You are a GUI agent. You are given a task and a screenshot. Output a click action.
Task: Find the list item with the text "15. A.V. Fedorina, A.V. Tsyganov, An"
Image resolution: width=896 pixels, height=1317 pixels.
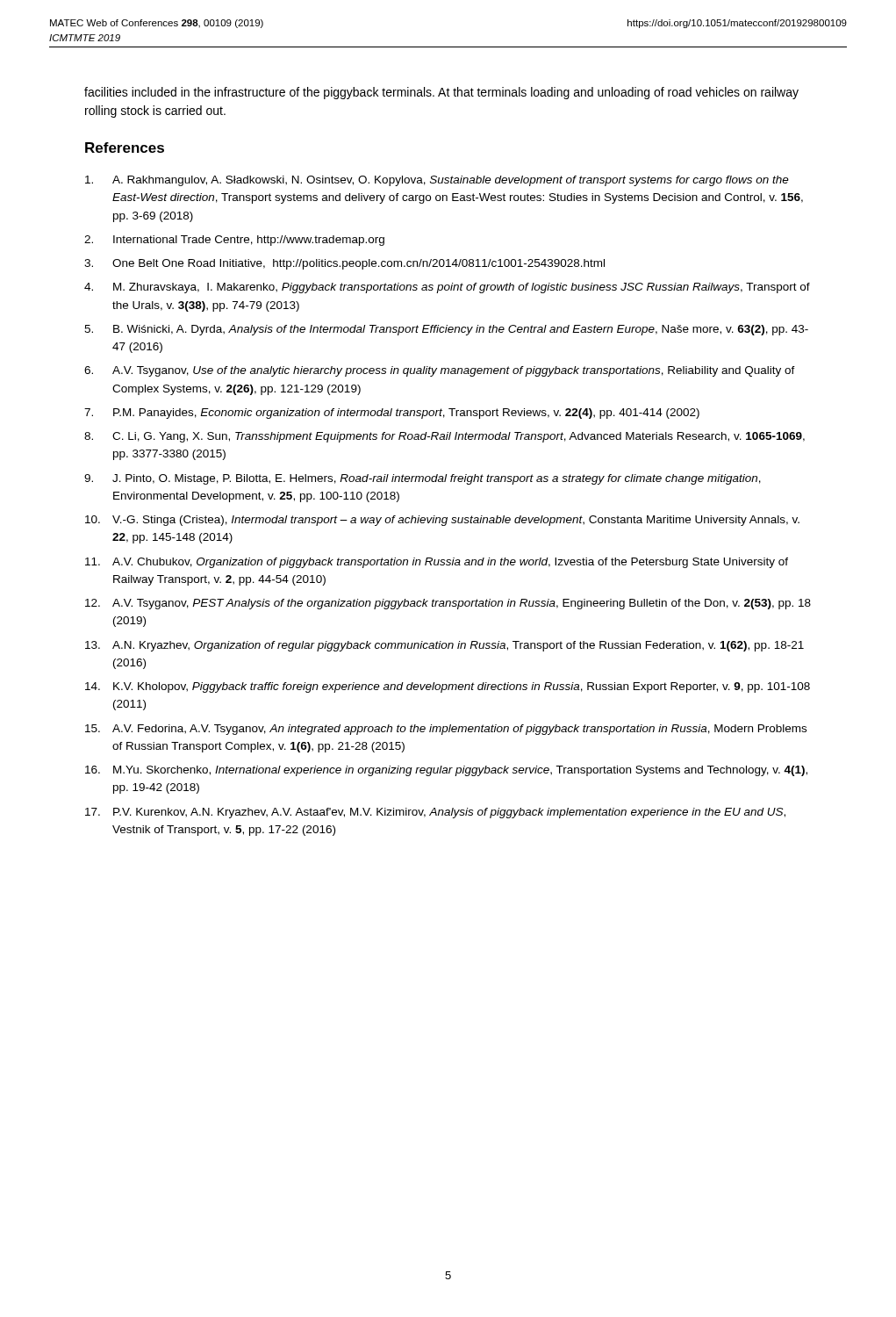point(448,737)
